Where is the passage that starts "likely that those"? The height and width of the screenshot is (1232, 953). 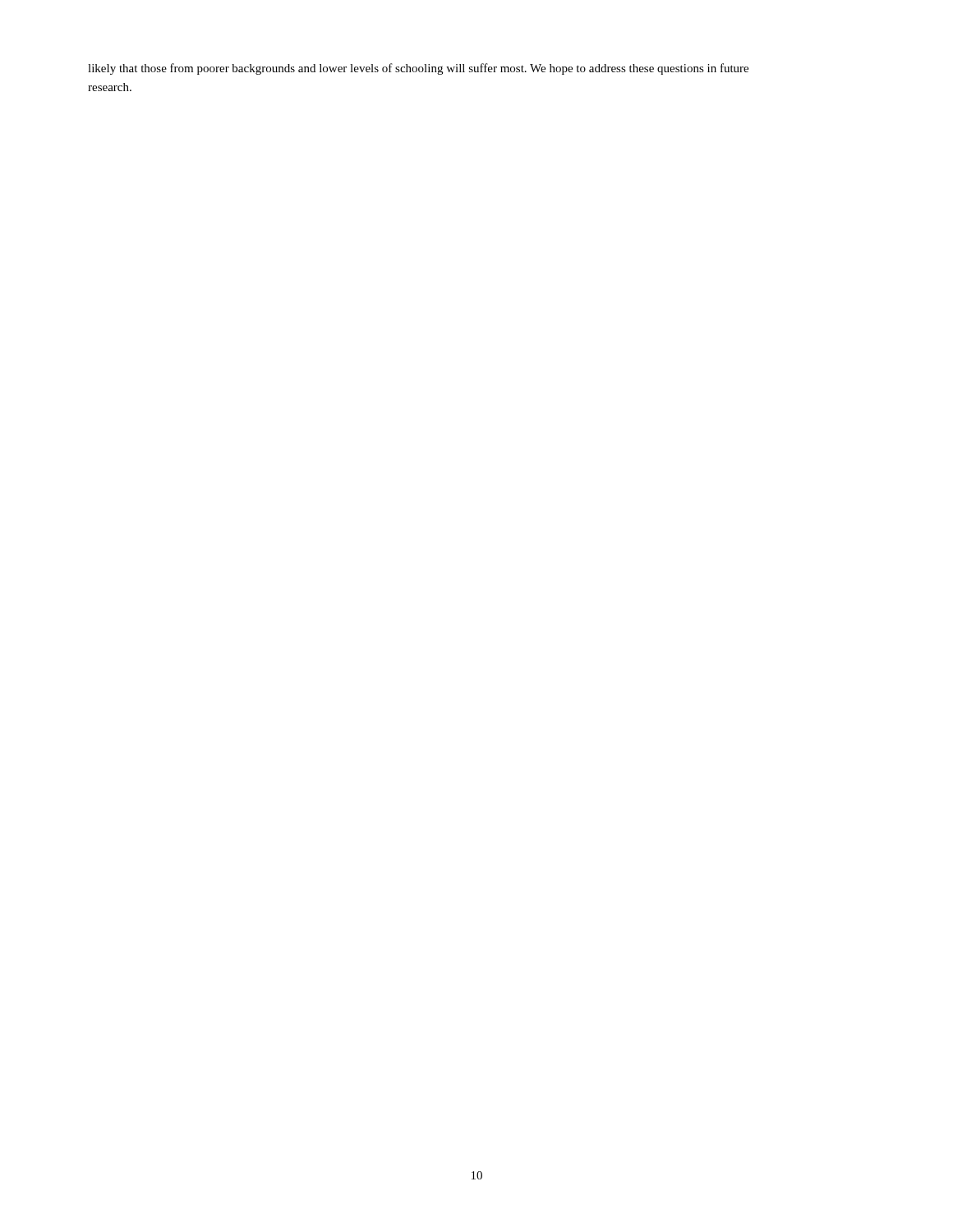(418, 77)
